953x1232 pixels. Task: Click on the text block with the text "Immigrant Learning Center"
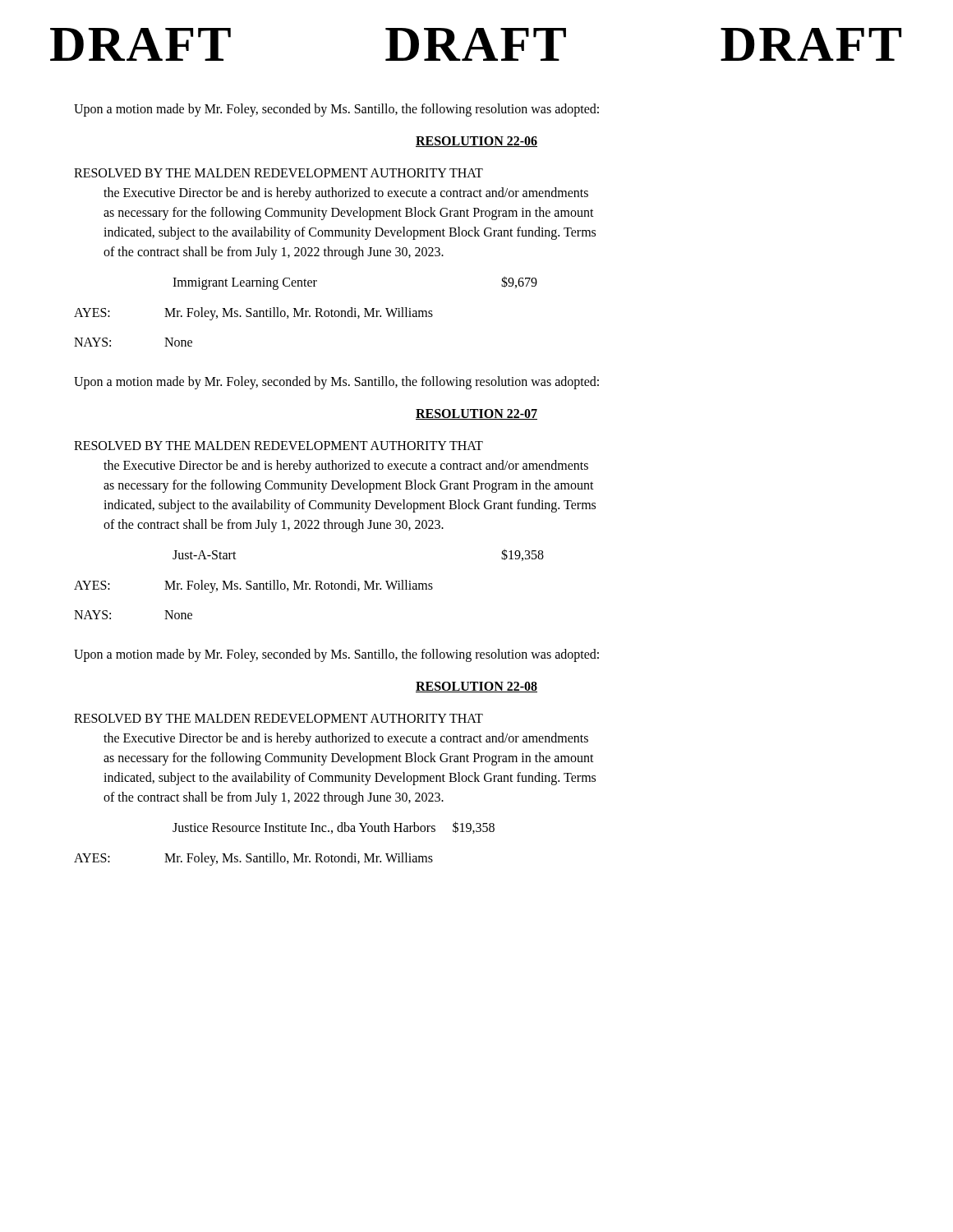(x=242, y=283)
